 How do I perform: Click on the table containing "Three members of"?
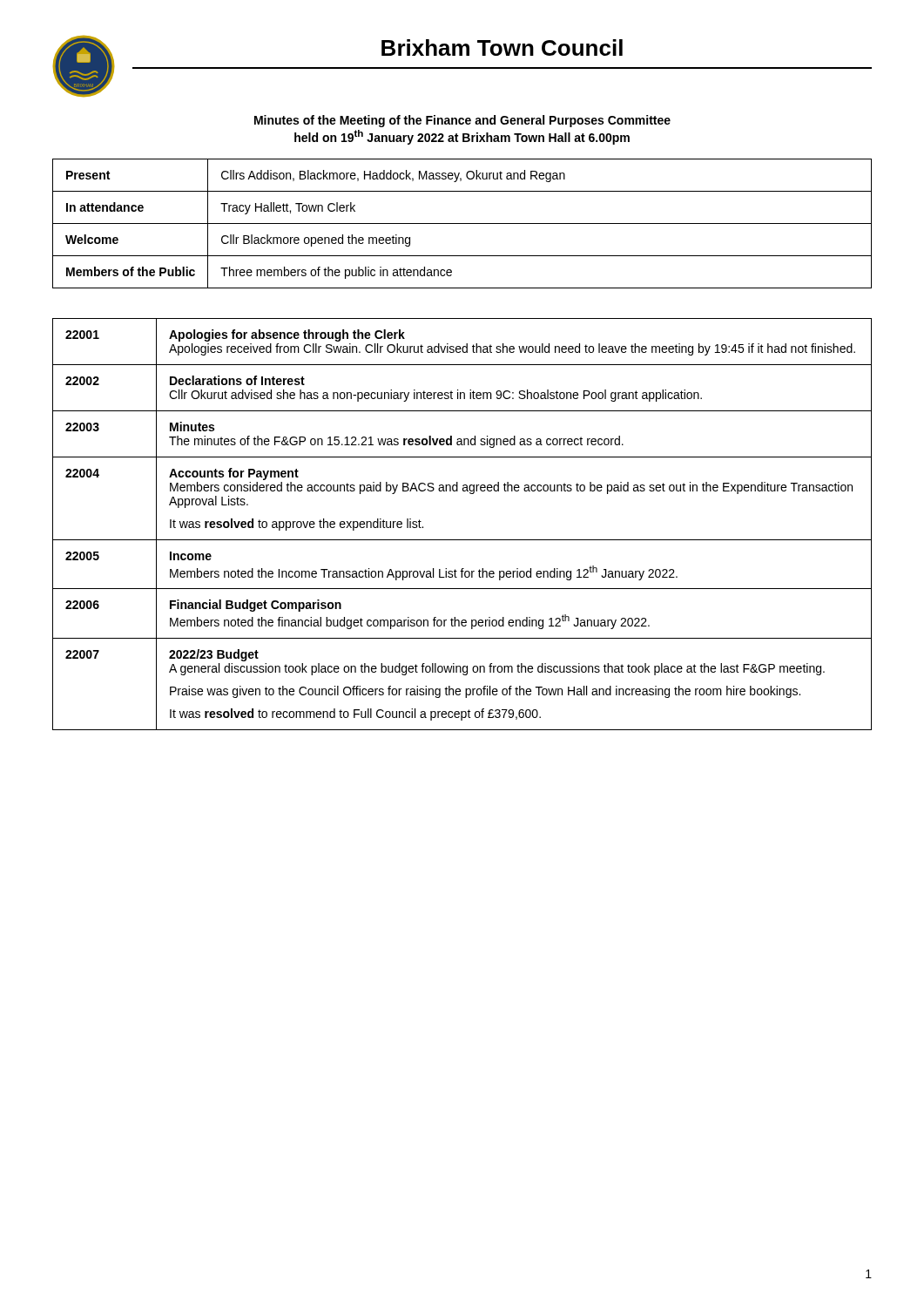click(x=462, y=223)
